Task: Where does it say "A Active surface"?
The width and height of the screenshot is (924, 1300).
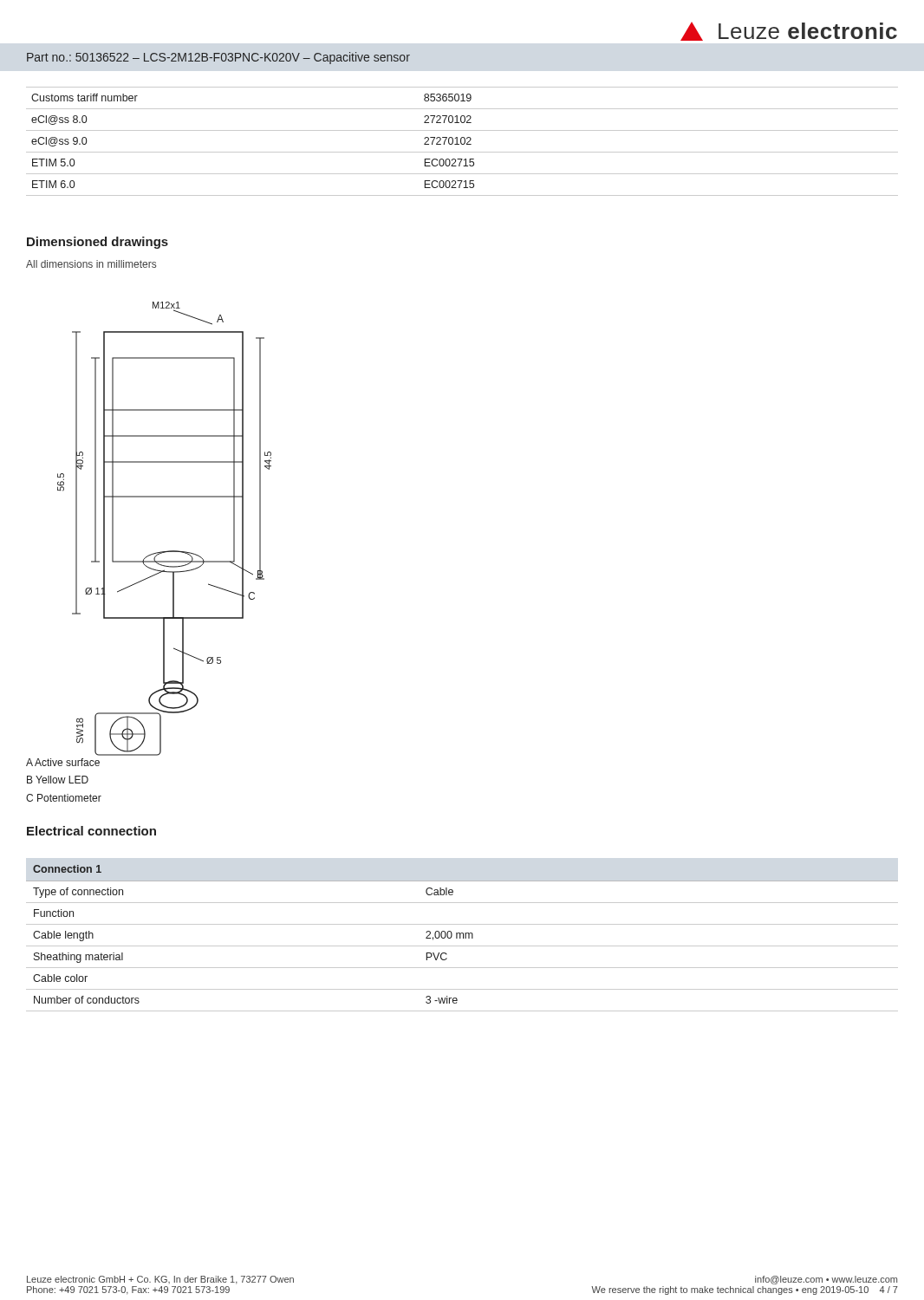Action: 63,763
